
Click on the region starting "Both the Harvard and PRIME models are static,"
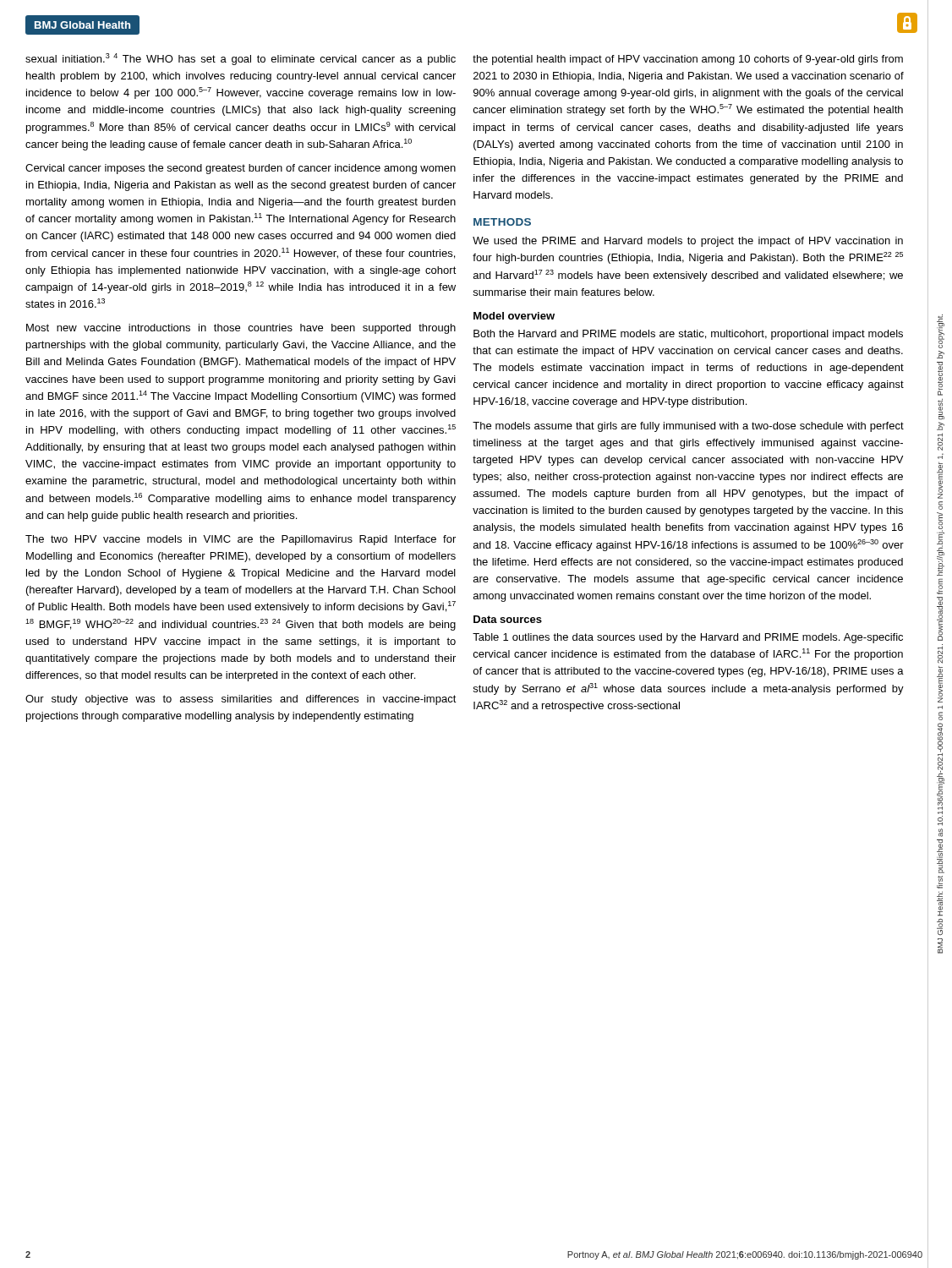688,368
